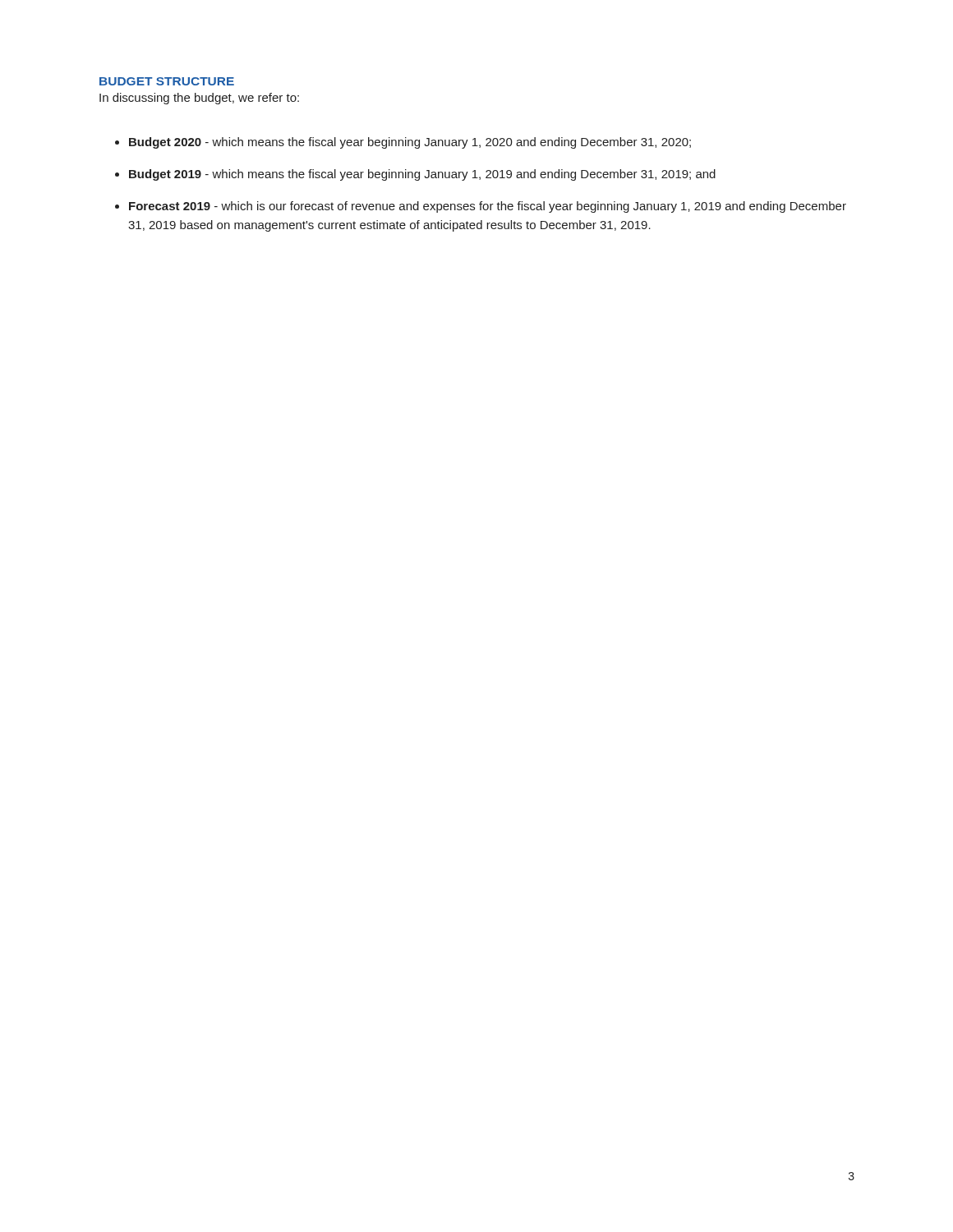953x1232 pixels.
Task: Point to the region starting "Budget 2020 - which means"
Action: (410, 141)
